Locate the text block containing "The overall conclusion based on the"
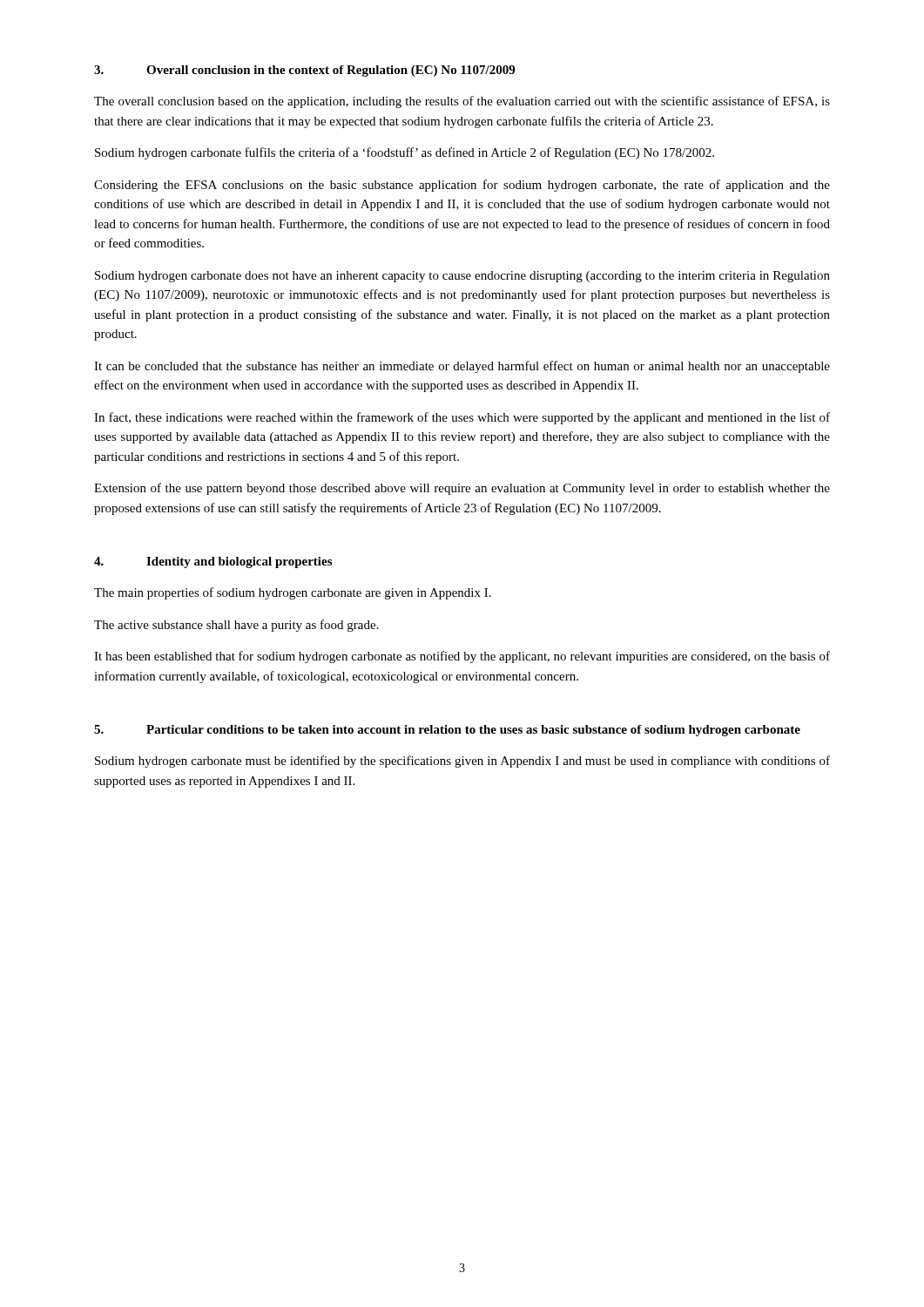Screen dimensions: 1307x924 click(x=462, y=111)
